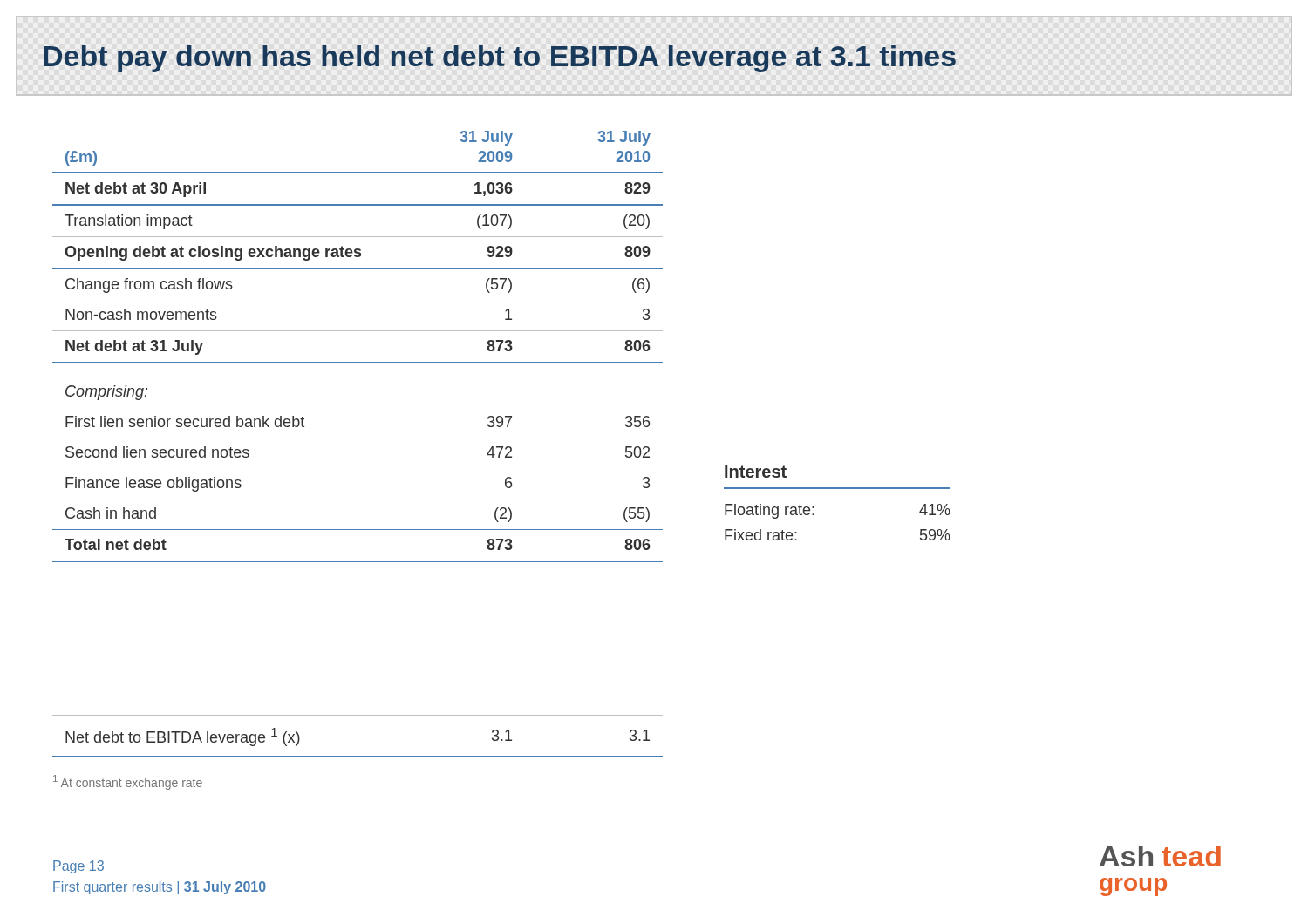Locate the table with the text "Finance lease obligations"
Screen dimensions: 924x1308
[358, 342]
